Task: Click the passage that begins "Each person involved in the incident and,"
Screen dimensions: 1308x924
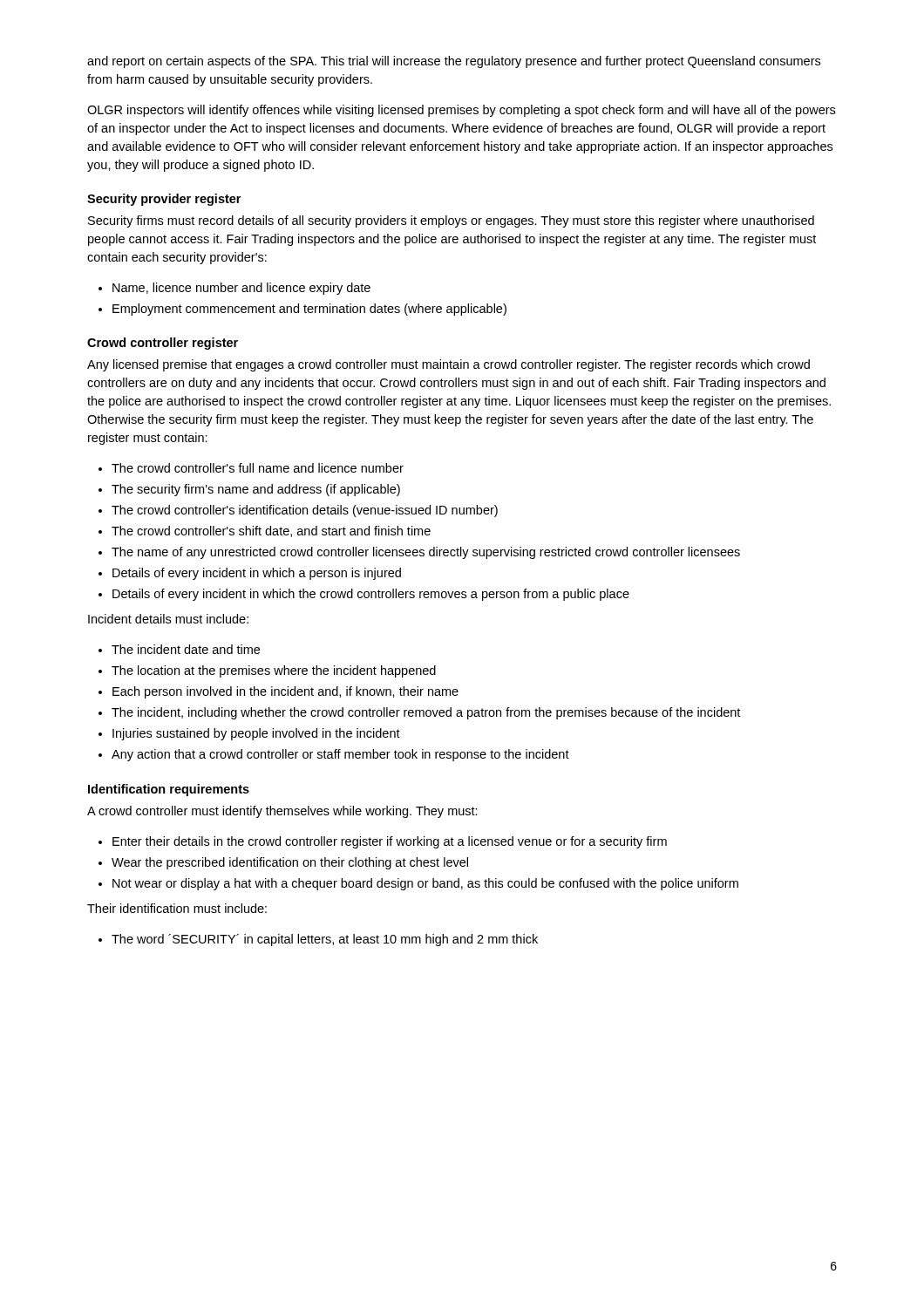Action: coord(285,692)
